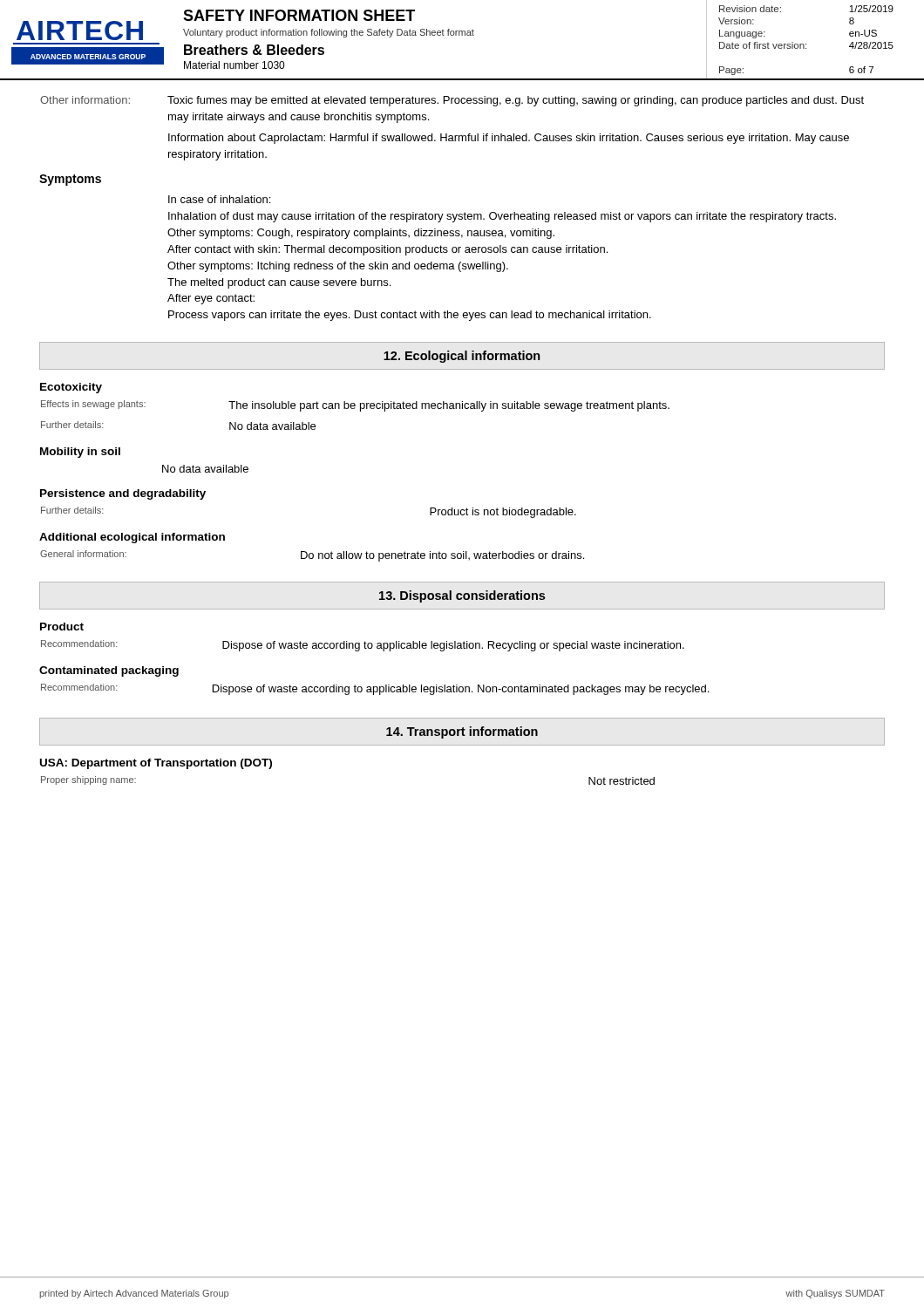Locate the text with the text "Further details: Product is not biodegradable."

click(x=462, y=512)
